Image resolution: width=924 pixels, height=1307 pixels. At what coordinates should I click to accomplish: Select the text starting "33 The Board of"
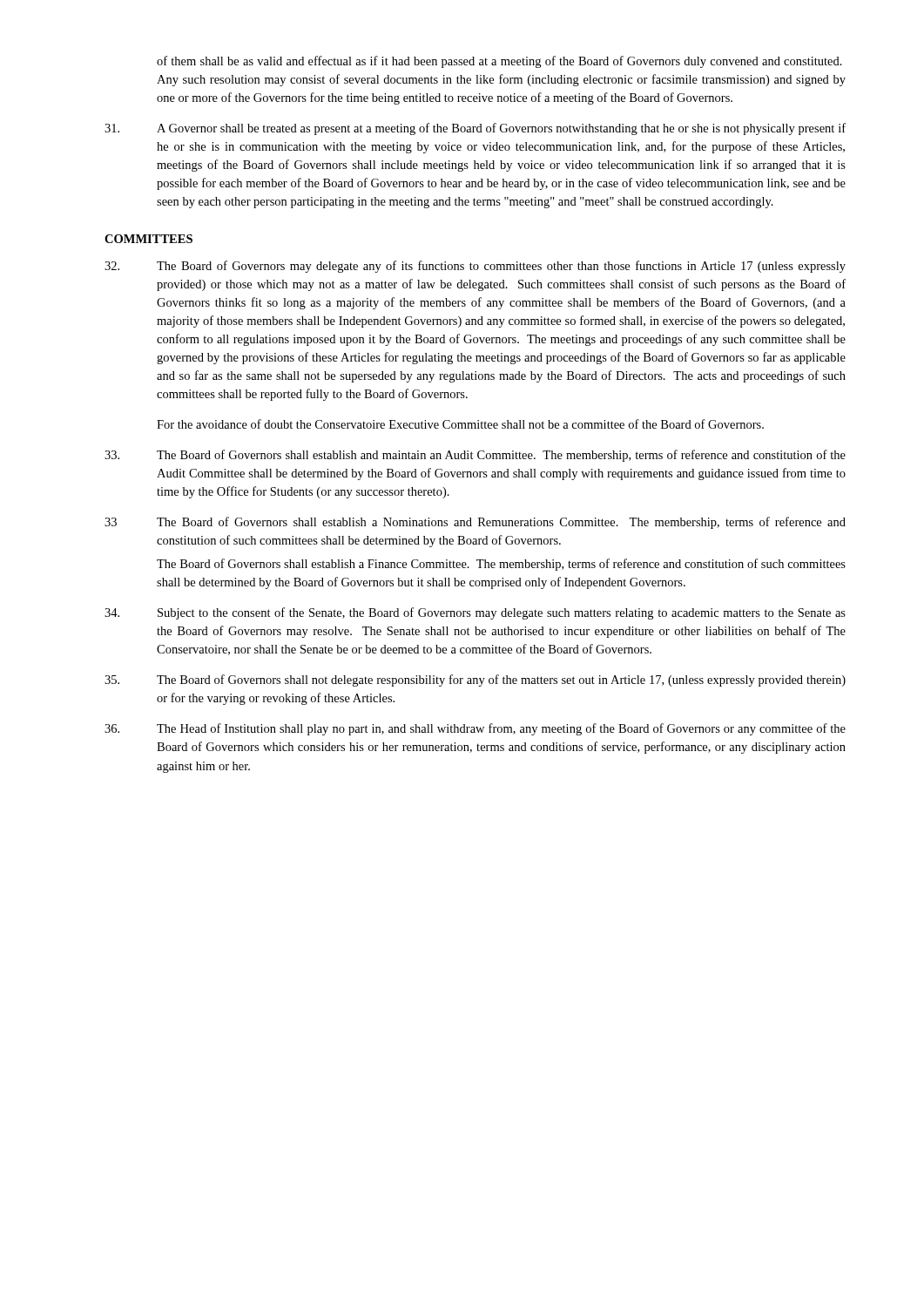coord(475,532)
